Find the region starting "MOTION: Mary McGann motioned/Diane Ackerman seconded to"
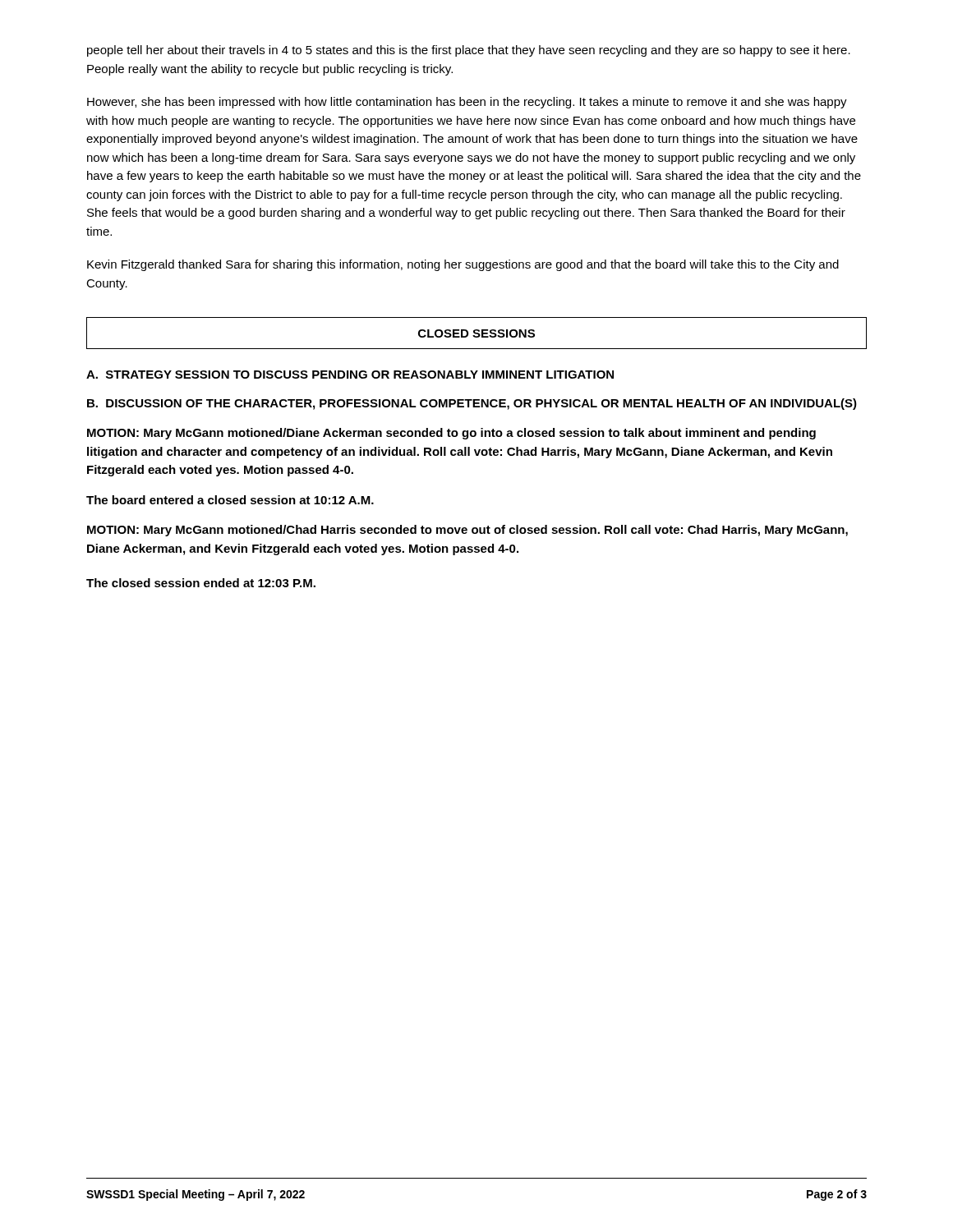The height and width of the screenshot is (1232, 953). pyautogui.click(x=460, y=451)
